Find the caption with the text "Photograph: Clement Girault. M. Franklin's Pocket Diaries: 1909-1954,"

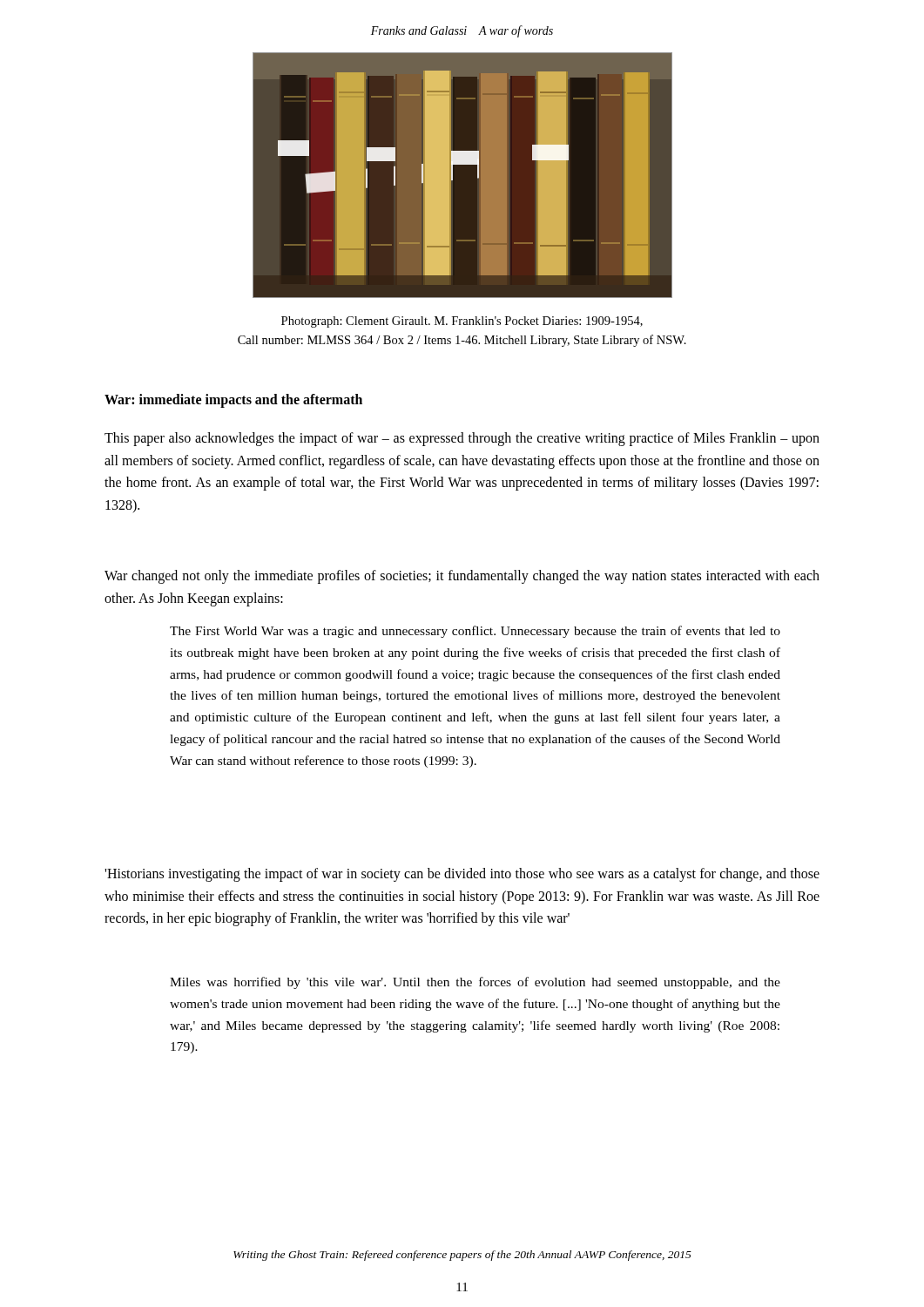click(462, 330)
